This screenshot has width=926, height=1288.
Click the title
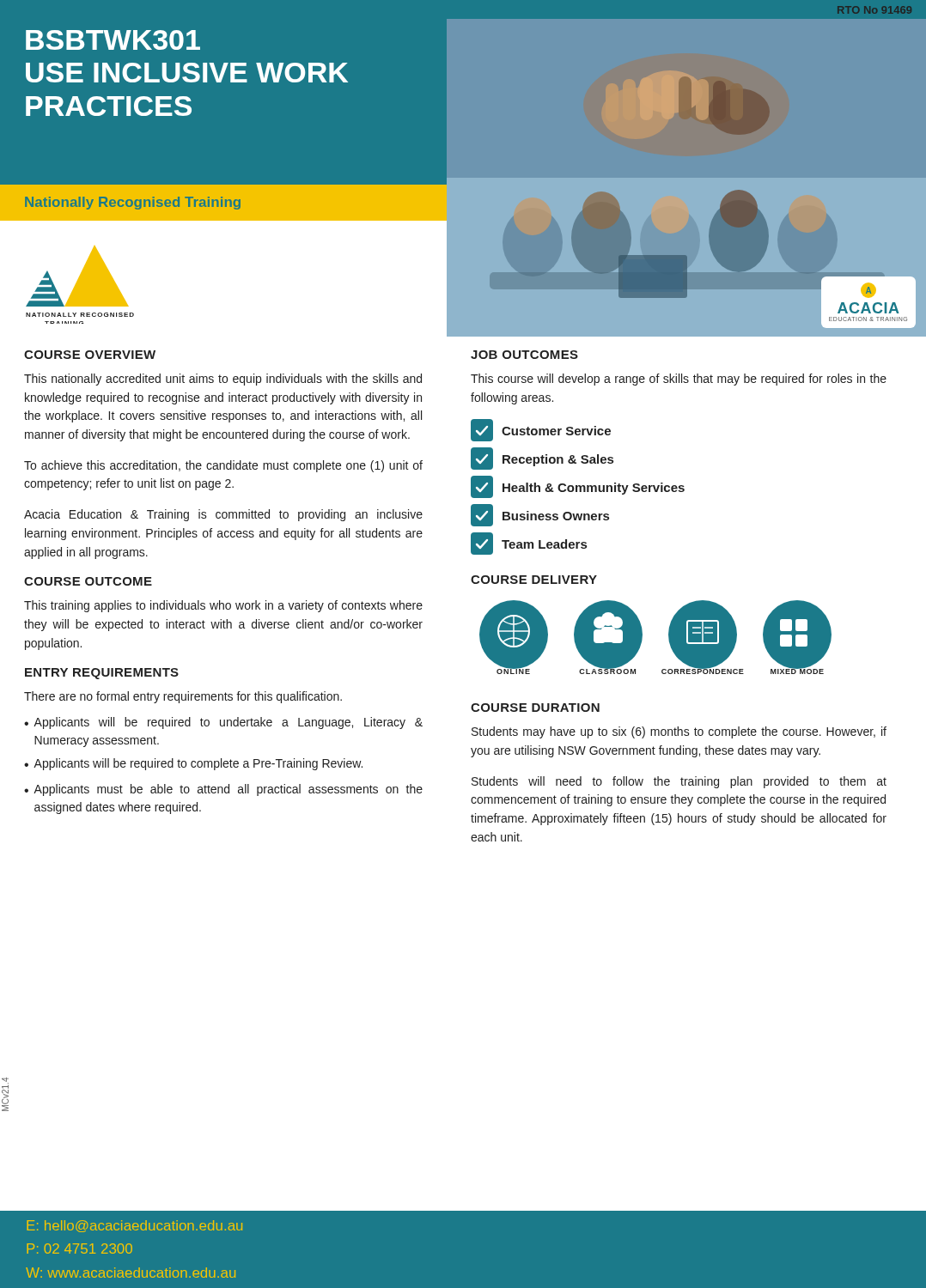coord(223,74)
